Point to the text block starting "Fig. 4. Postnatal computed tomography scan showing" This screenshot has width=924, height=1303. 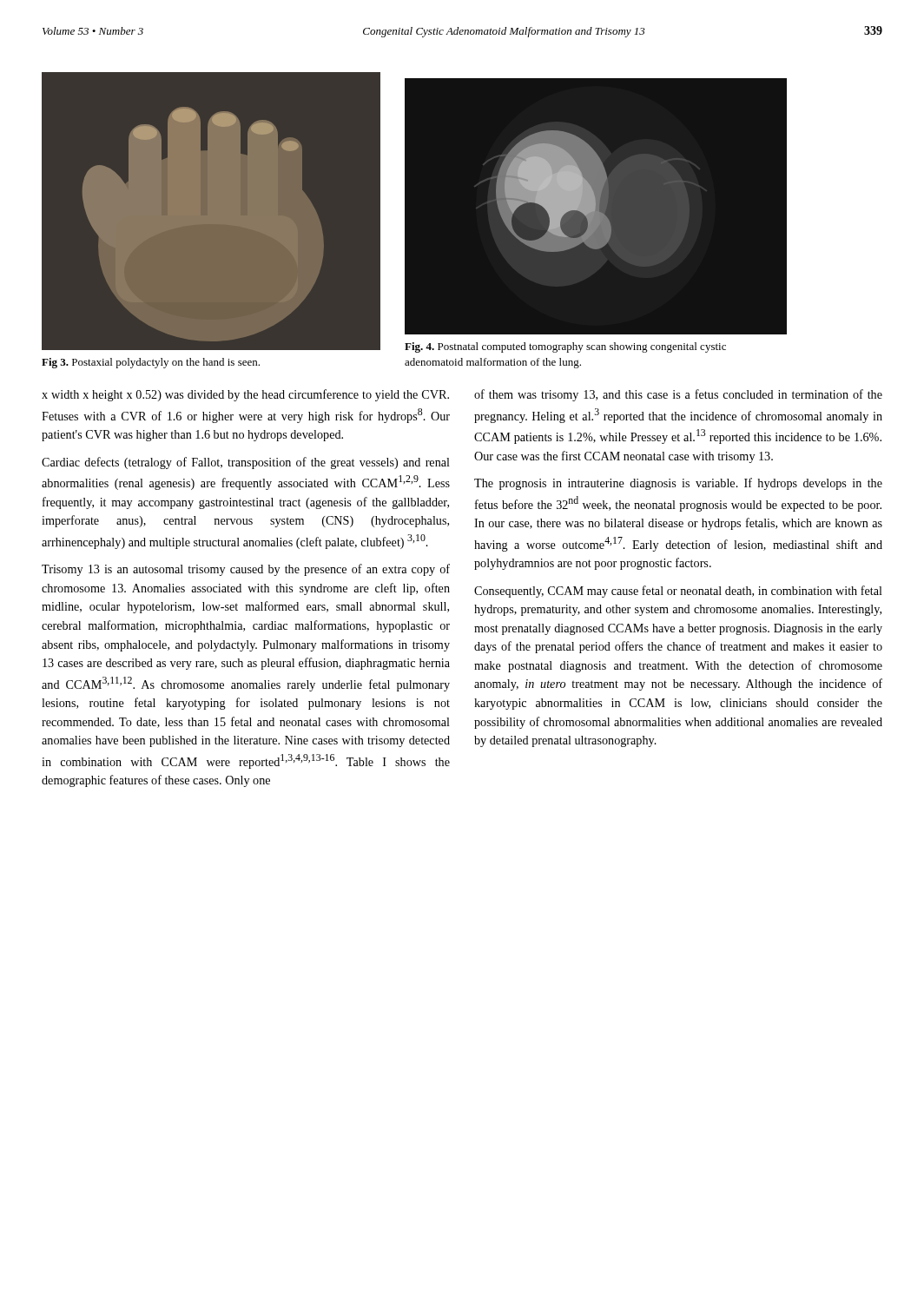coord(566,354)
